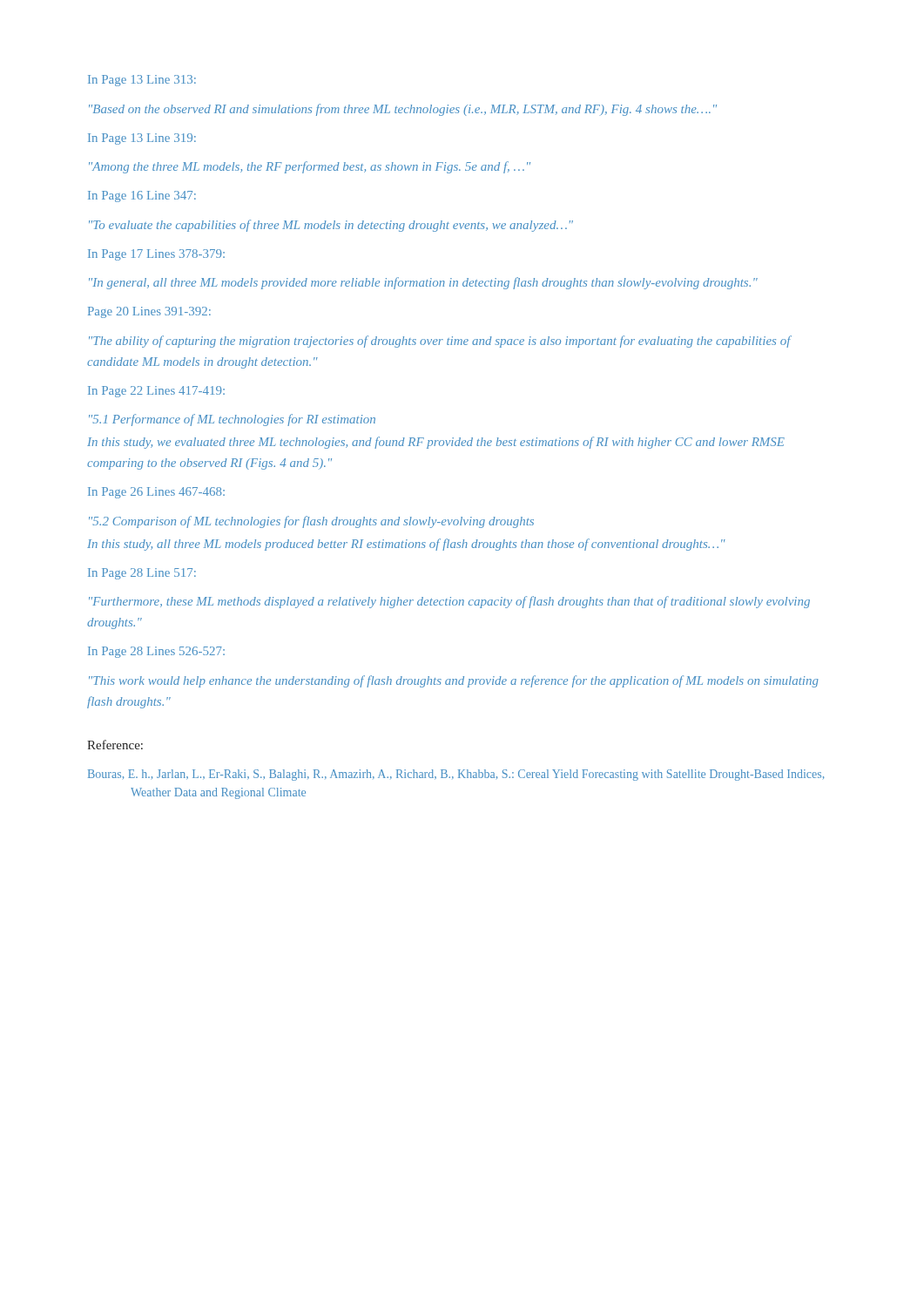Image resolution: width=924 pixels, height=1307 pixels.
Task: Point to the text block starting "Page 20 Lines 391-392:"
Action: click(x=149, y=311)
